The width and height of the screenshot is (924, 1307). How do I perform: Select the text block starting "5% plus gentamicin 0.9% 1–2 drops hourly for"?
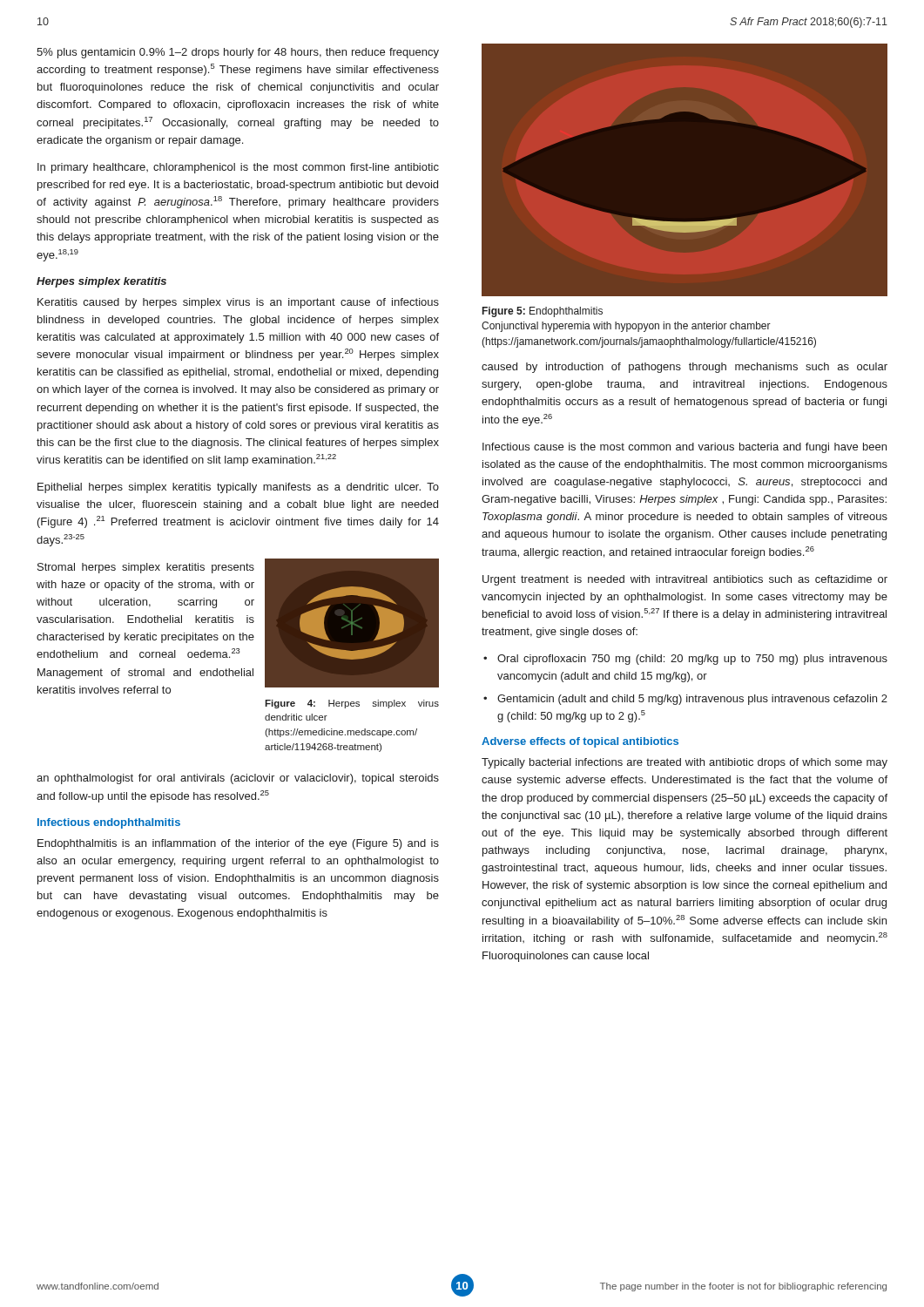pos(238,96)
